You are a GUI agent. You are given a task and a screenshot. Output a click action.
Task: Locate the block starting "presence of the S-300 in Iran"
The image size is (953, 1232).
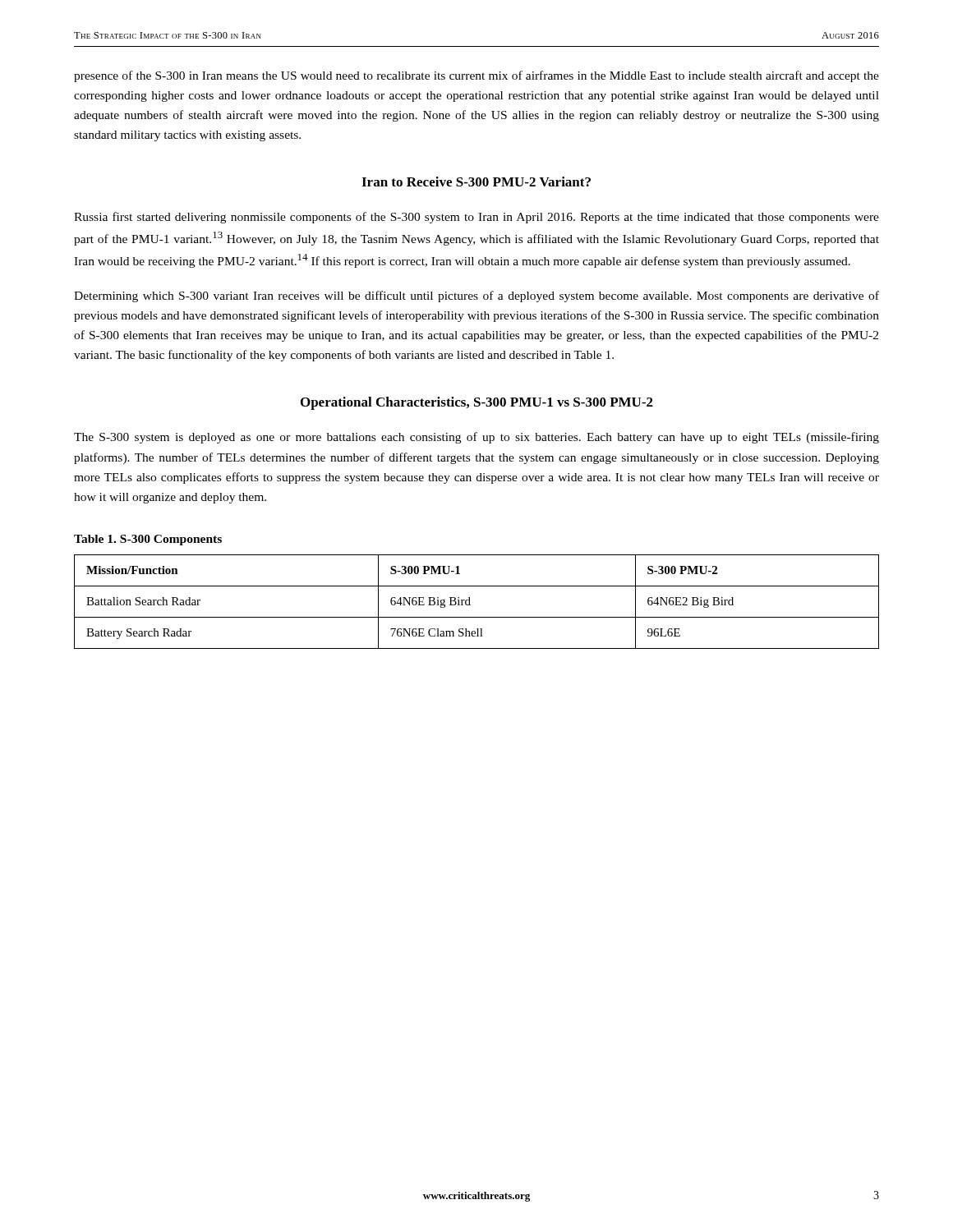point(476,105)
